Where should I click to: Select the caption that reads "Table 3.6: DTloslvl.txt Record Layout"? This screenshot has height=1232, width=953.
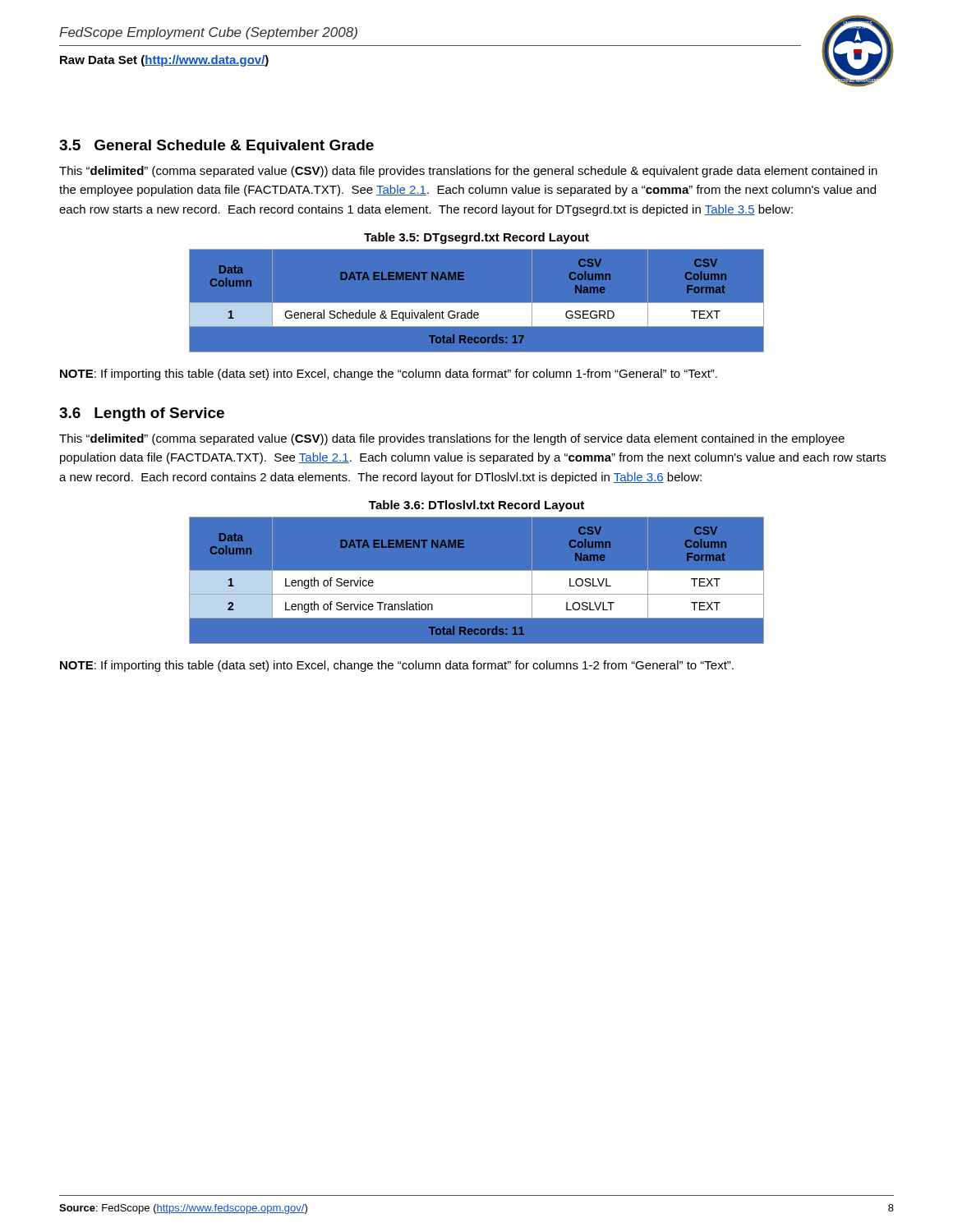coord(476,505)
